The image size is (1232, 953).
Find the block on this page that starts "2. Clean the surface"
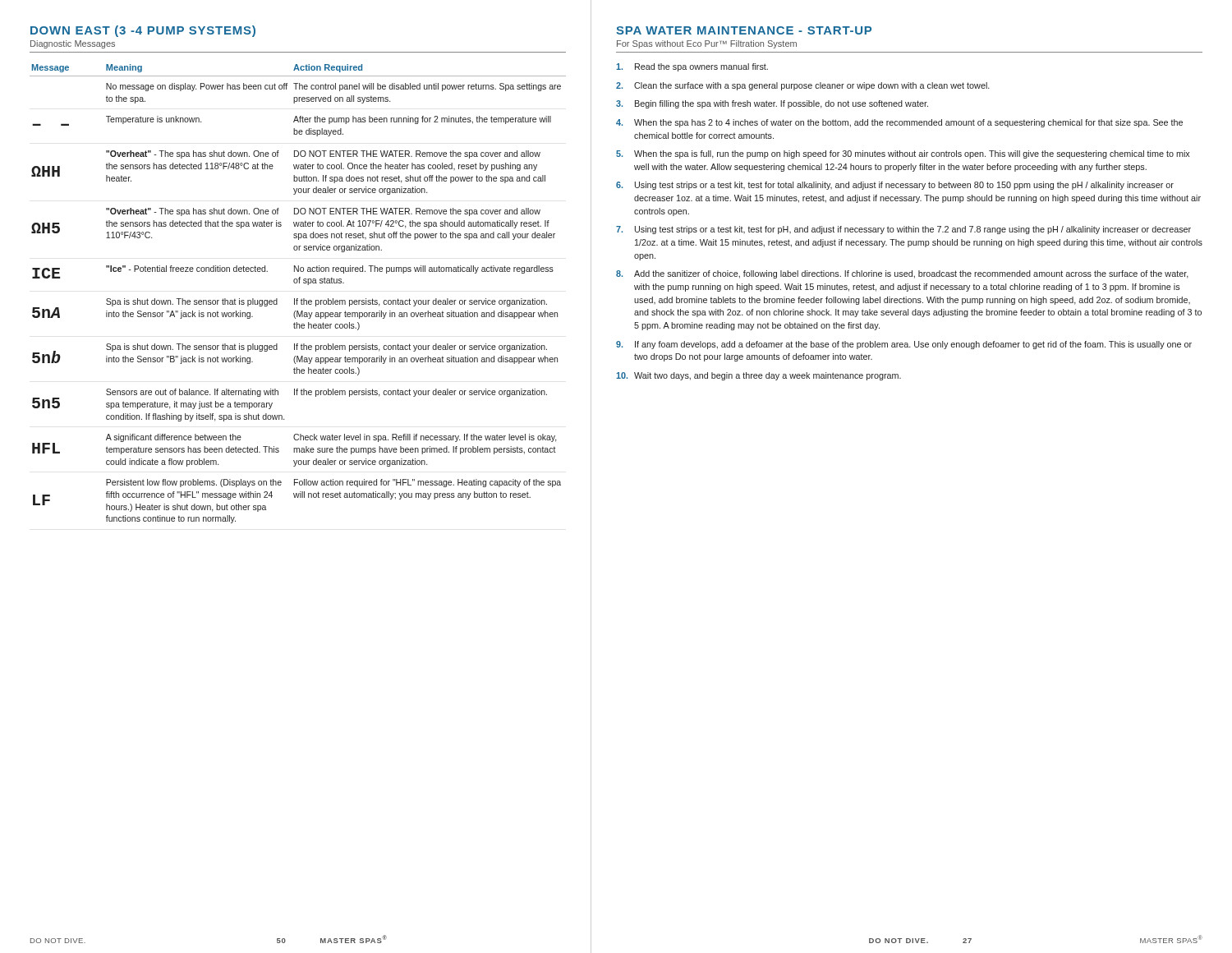[x=909, y=86]
